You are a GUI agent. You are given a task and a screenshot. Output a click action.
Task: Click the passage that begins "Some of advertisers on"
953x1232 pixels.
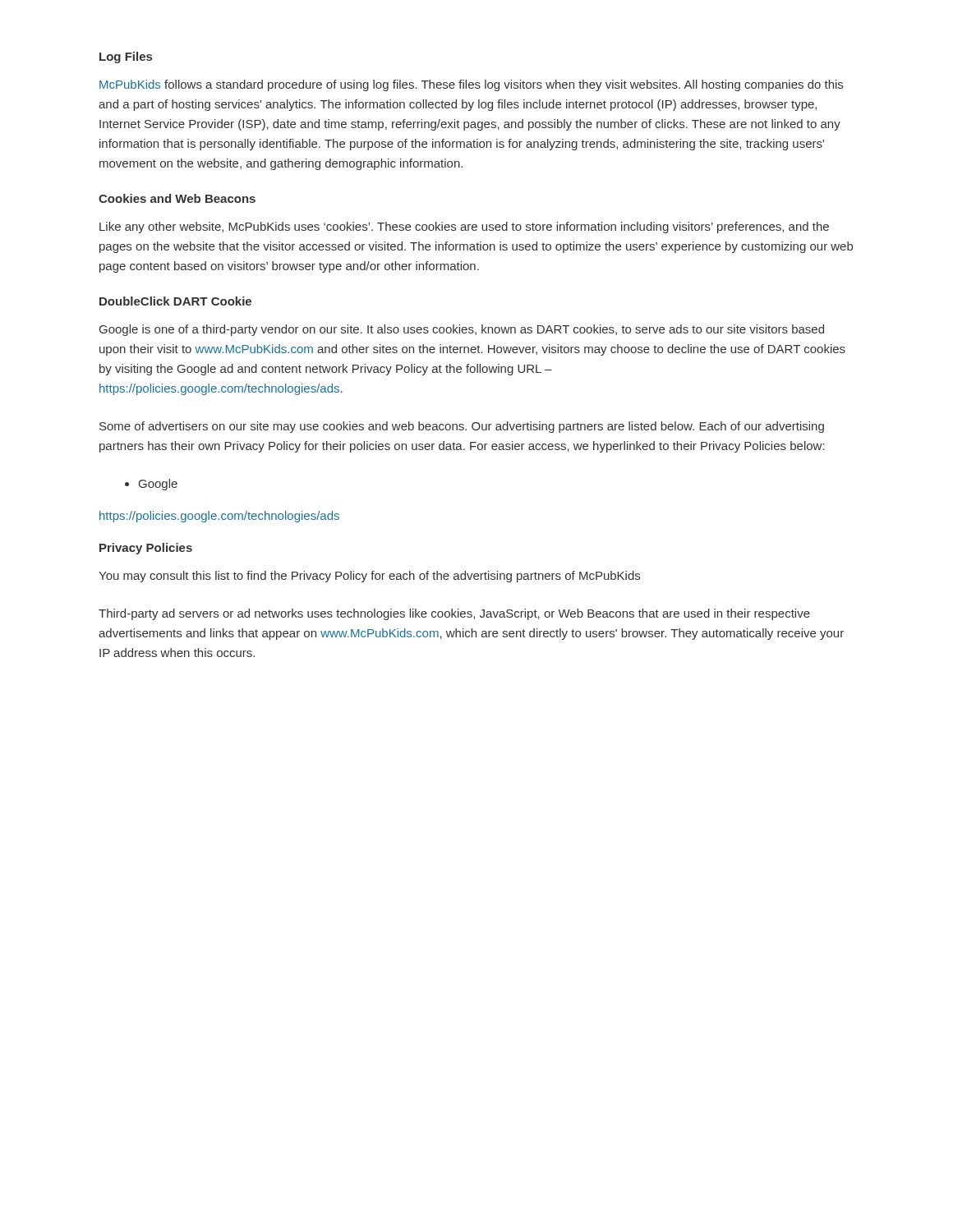[x=462, y=436]
